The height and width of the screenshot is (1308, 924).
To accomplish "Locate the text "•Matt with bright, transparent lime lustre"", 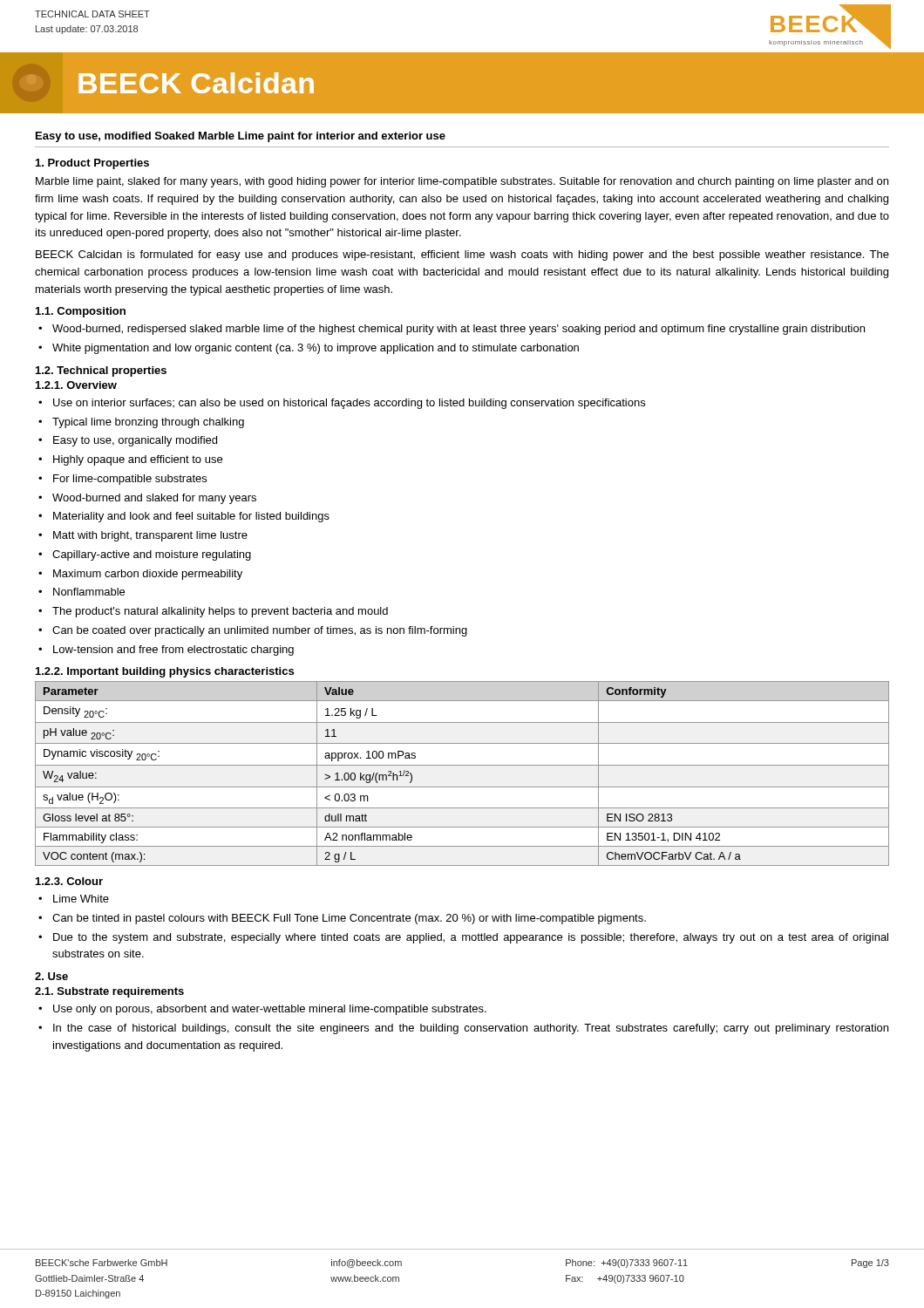I will point(149,535).
